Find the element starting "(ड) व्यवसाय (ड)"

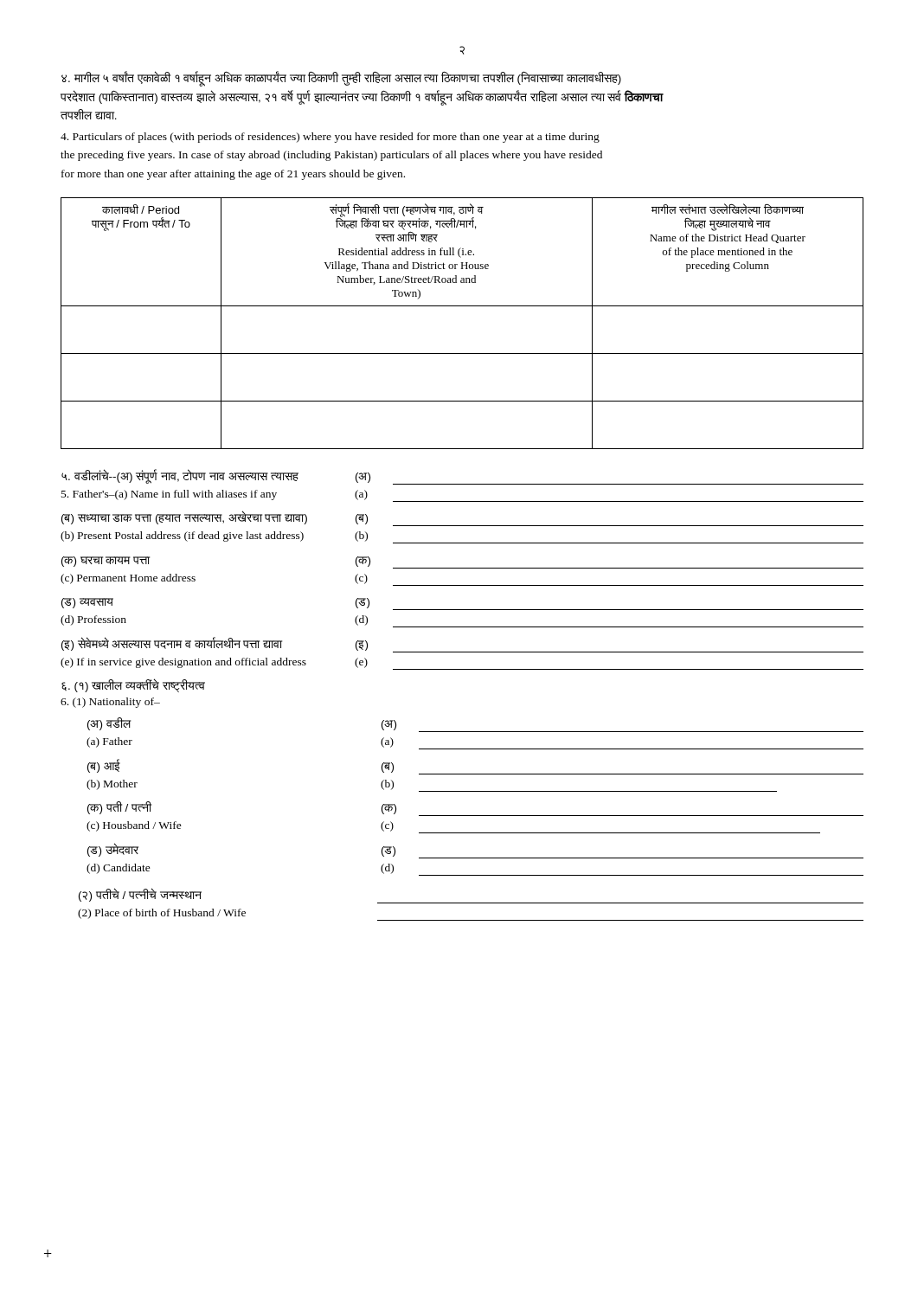462,602
